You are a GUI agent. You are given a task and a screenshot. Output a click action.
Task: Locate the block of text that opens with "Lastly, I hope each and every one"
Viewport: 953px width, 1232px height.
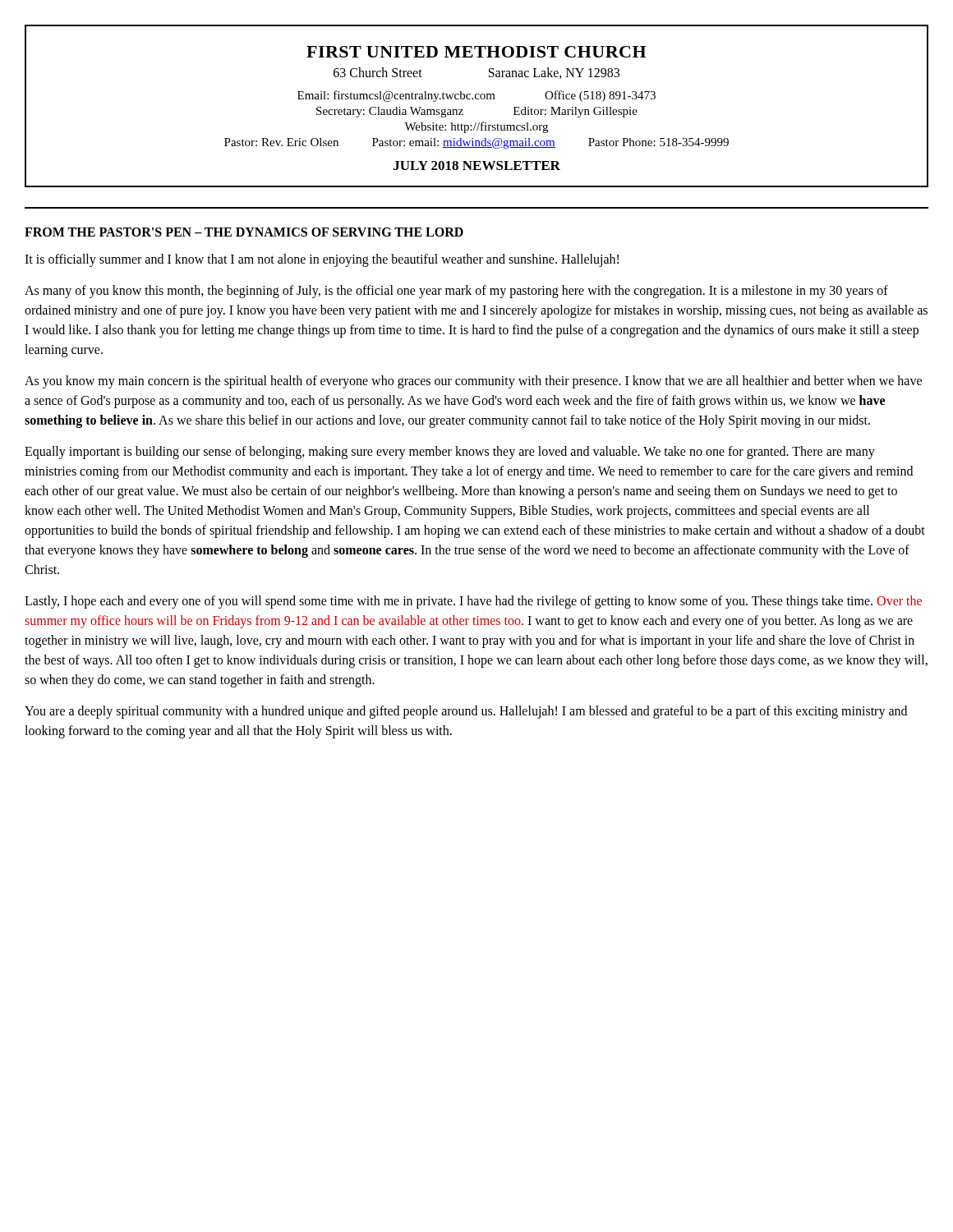pos(476,640)
